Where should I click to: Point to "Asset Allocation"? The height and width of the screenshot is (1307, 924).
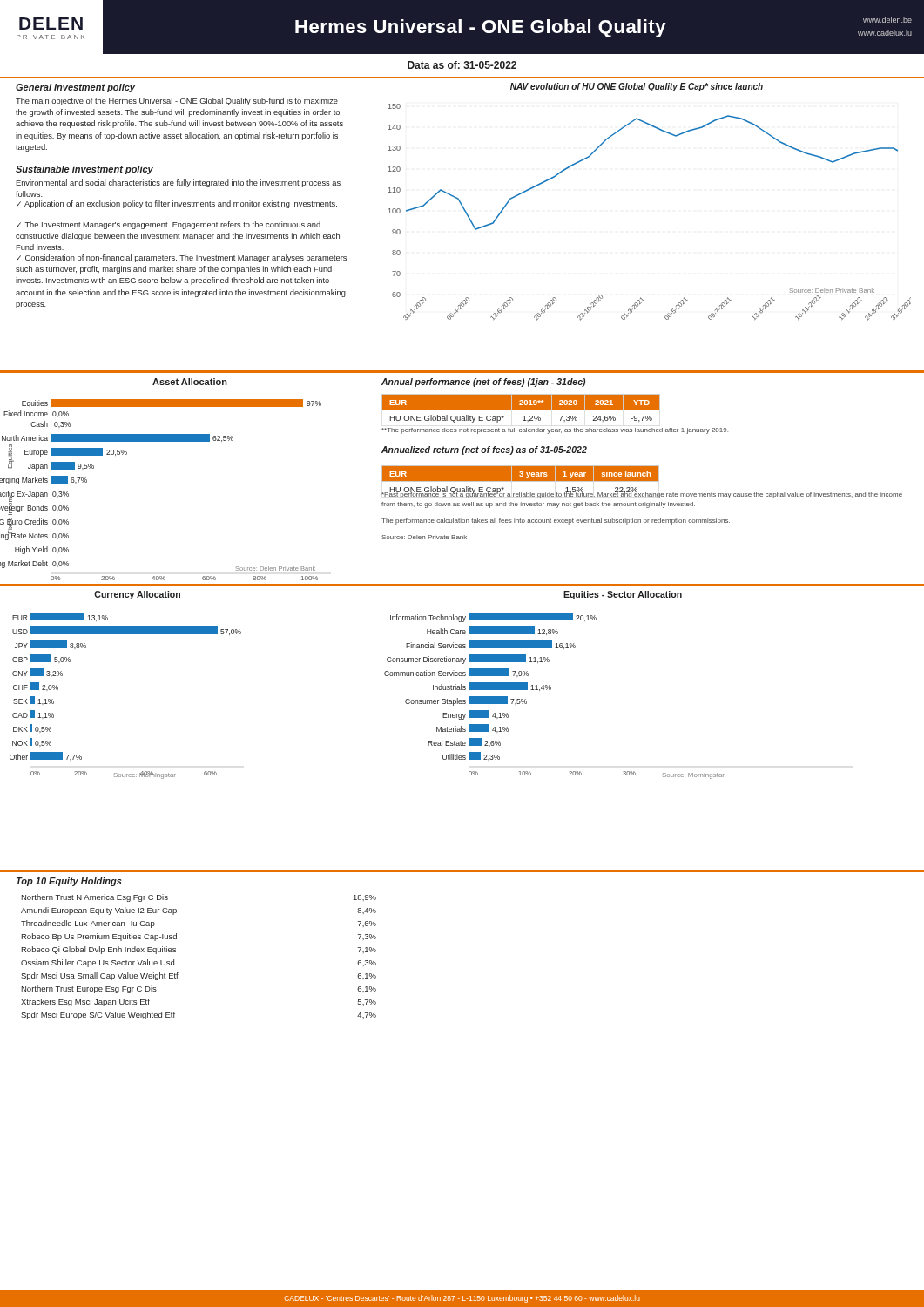190,382
